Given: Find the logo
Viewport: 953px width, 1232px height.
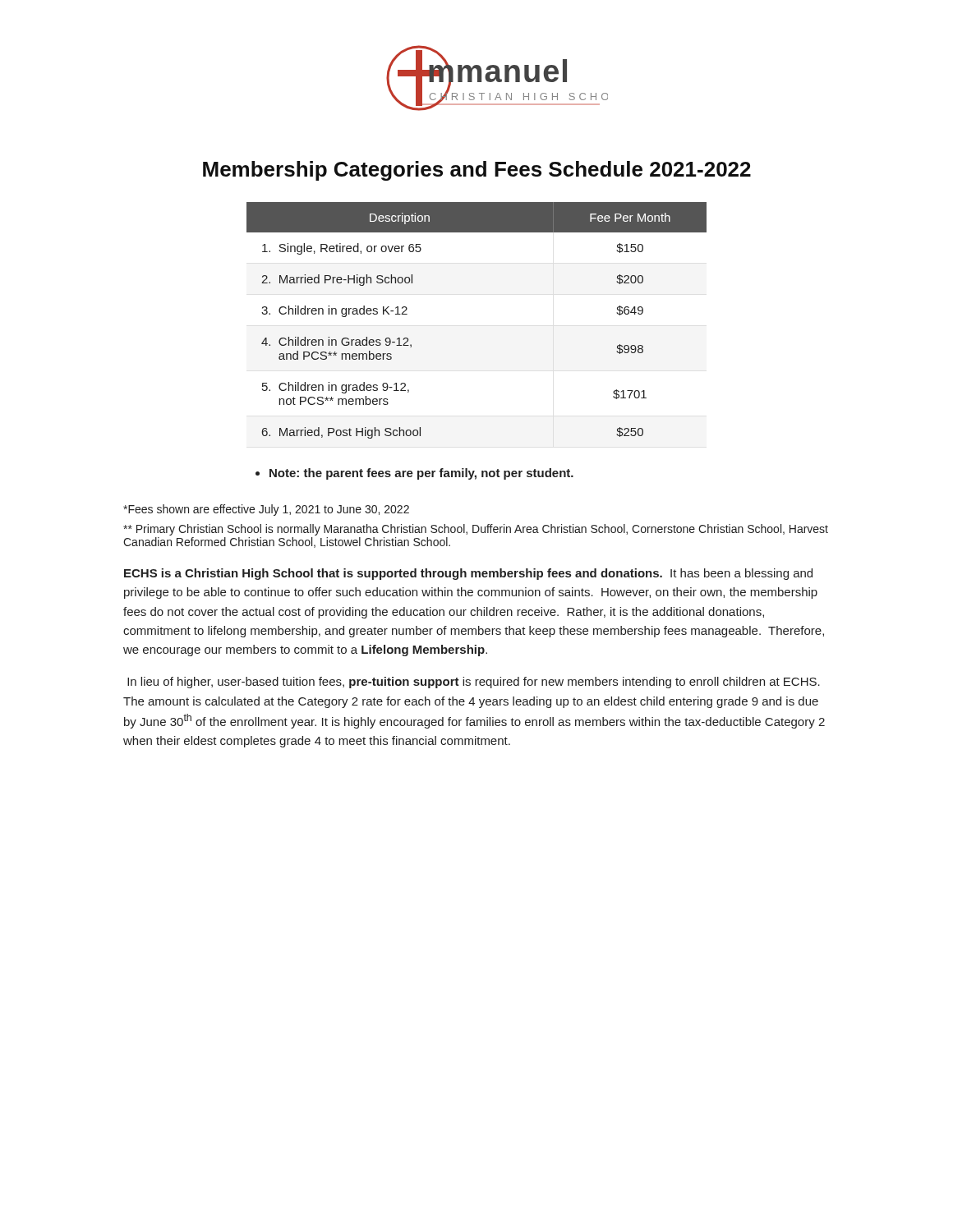Looking at the screenshot, I should pyautogui.click(x=476, y=66).
